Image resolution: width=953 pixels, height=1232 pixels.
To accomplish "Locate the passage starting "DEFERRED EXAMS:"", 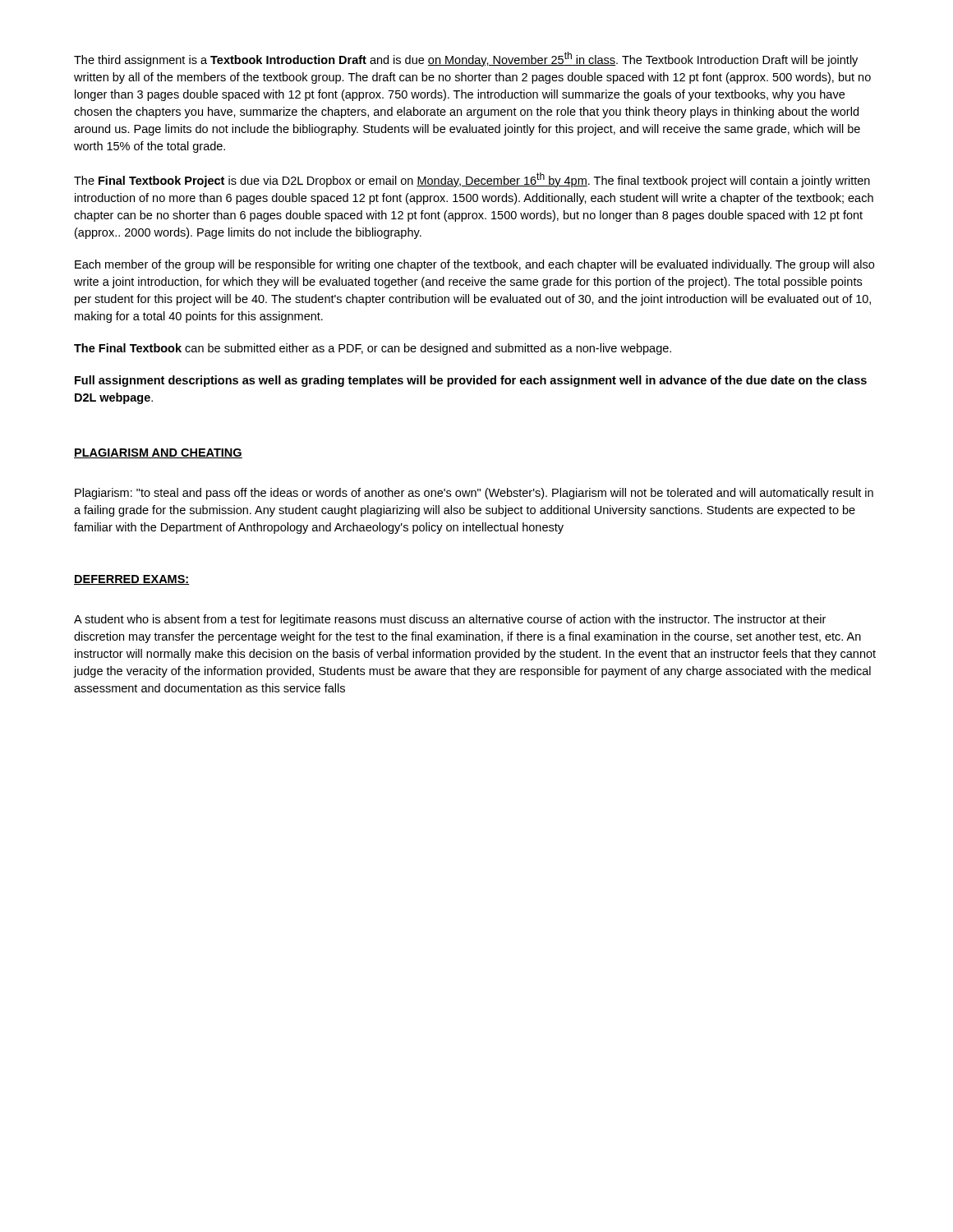I will (132, 579).
